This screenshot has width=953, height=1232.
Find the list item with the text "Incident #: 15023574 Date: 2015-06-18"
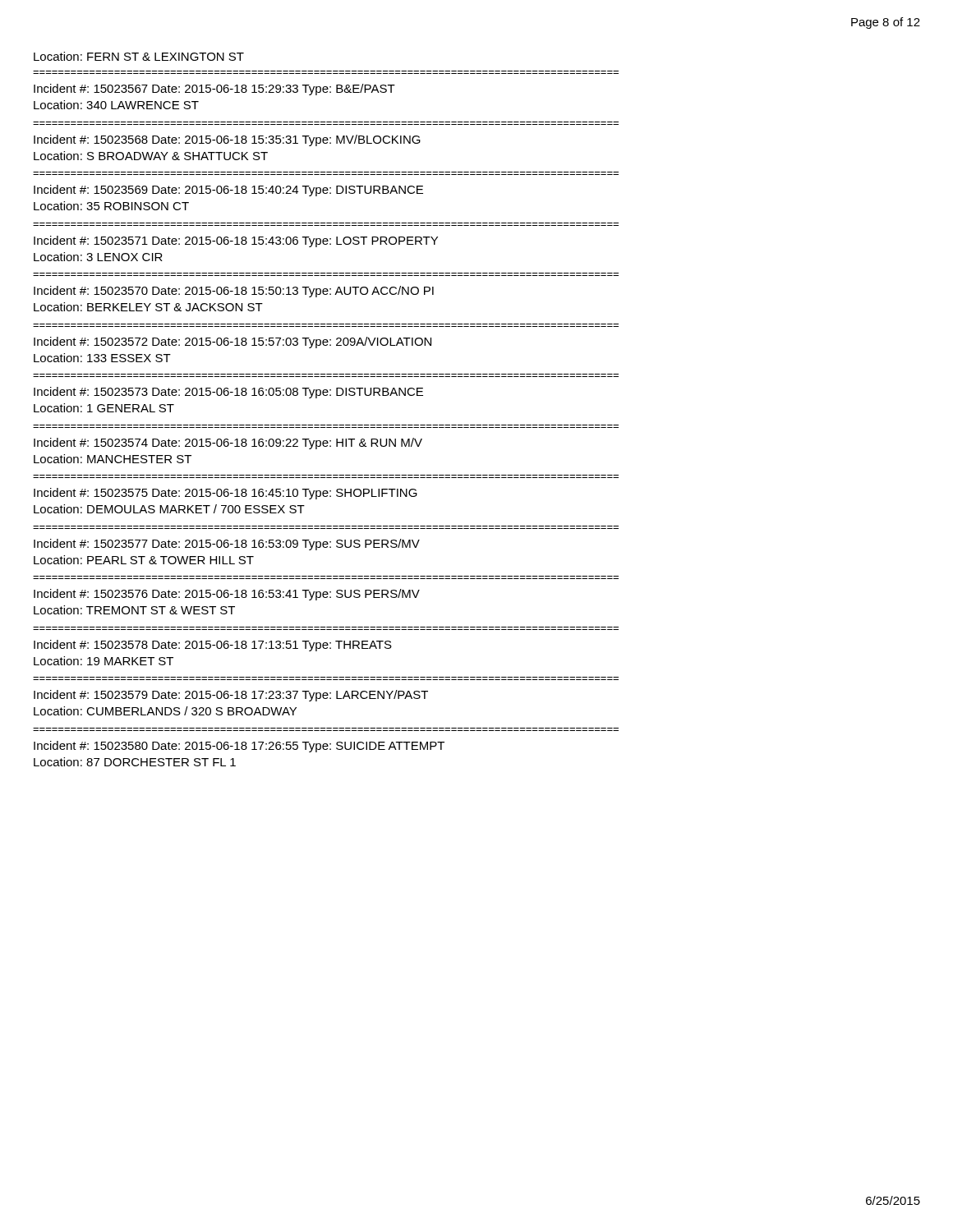tap(228, 444)
